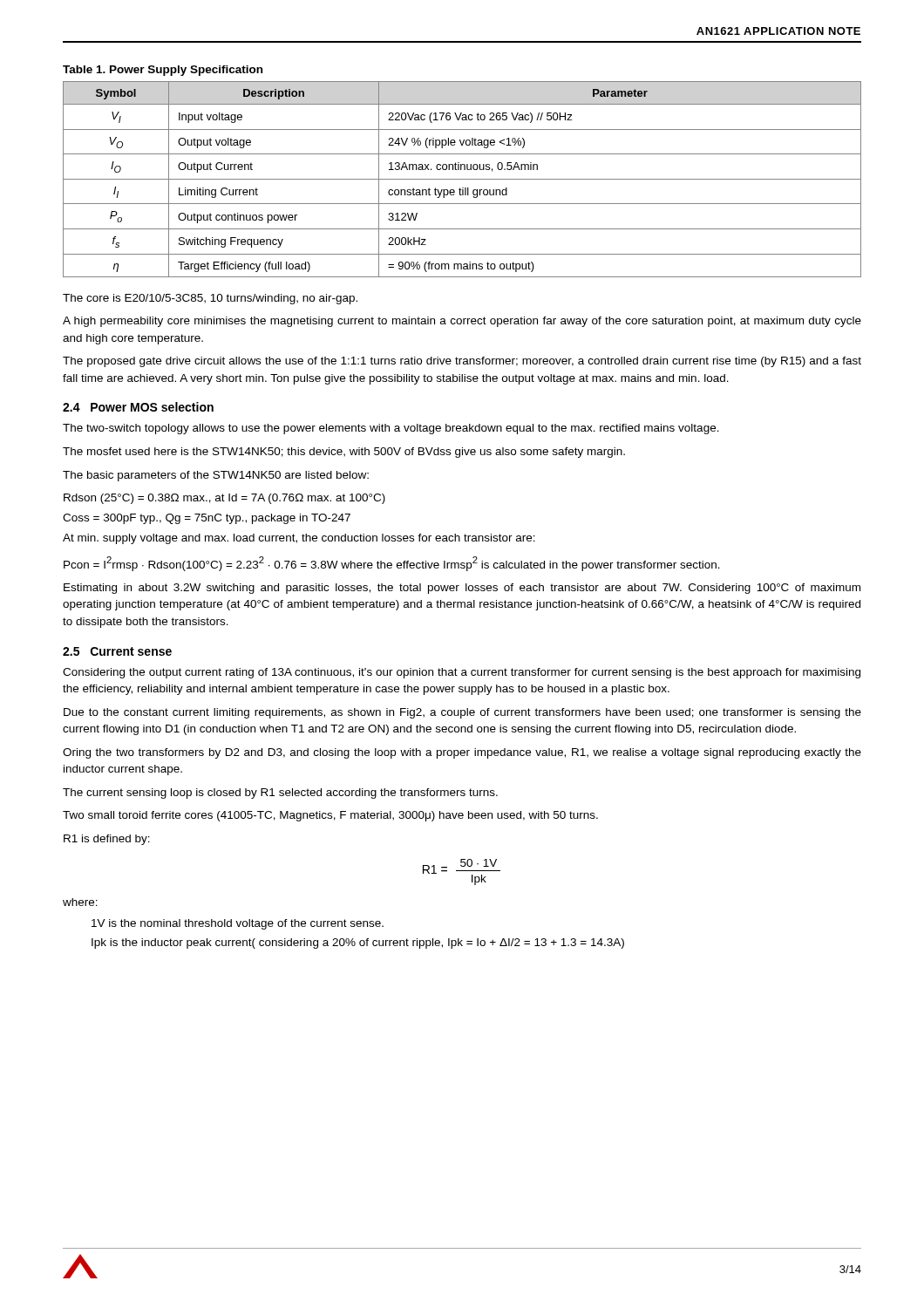Click the passage that begins "1V is the nominal"
The height and width of the screenshot is (1308, 924).
click(x=238, y=923)
